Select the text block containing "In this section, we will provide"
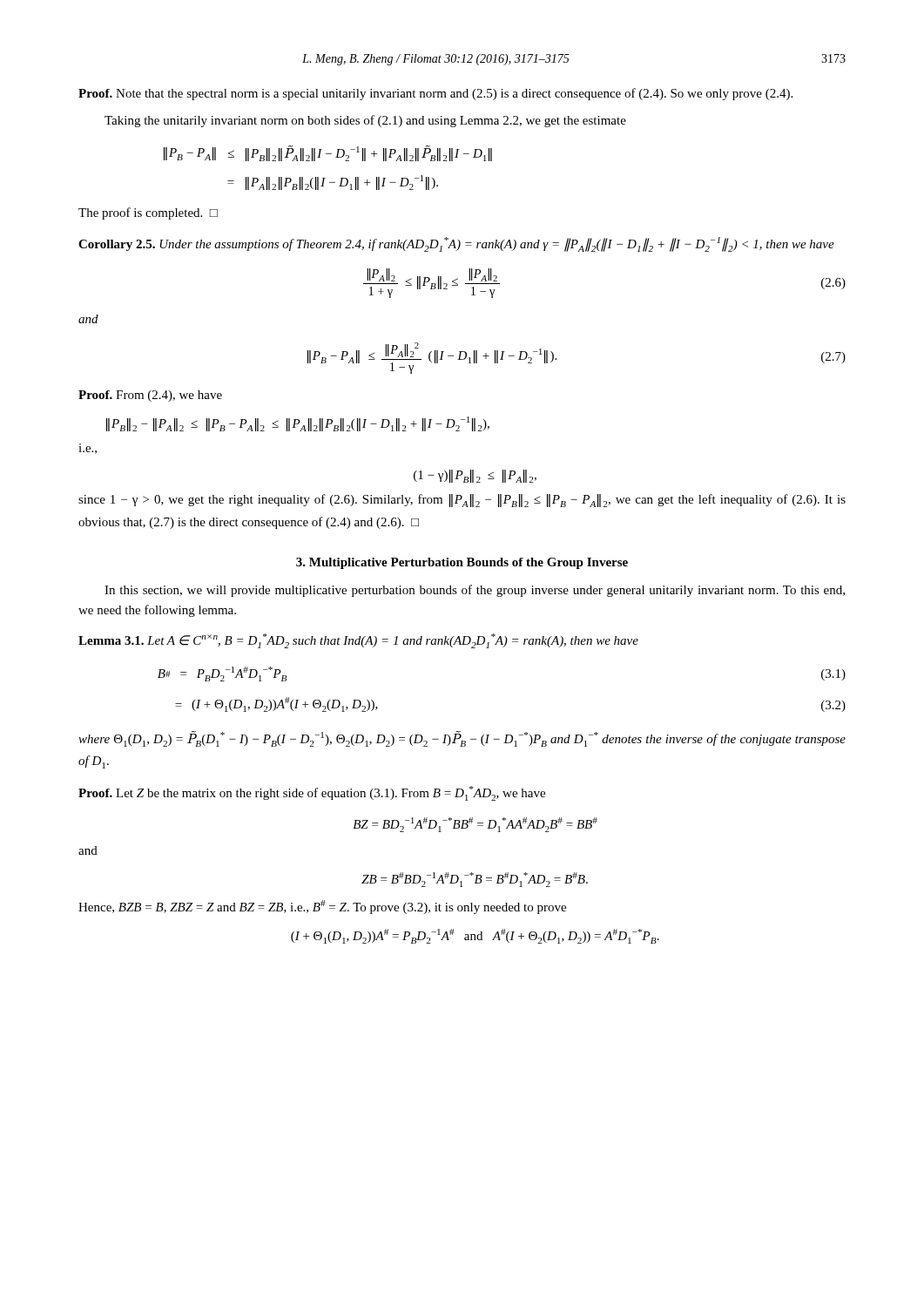Image resolution: width=924 pixels, height=1307 pixels. coord(462,600)
